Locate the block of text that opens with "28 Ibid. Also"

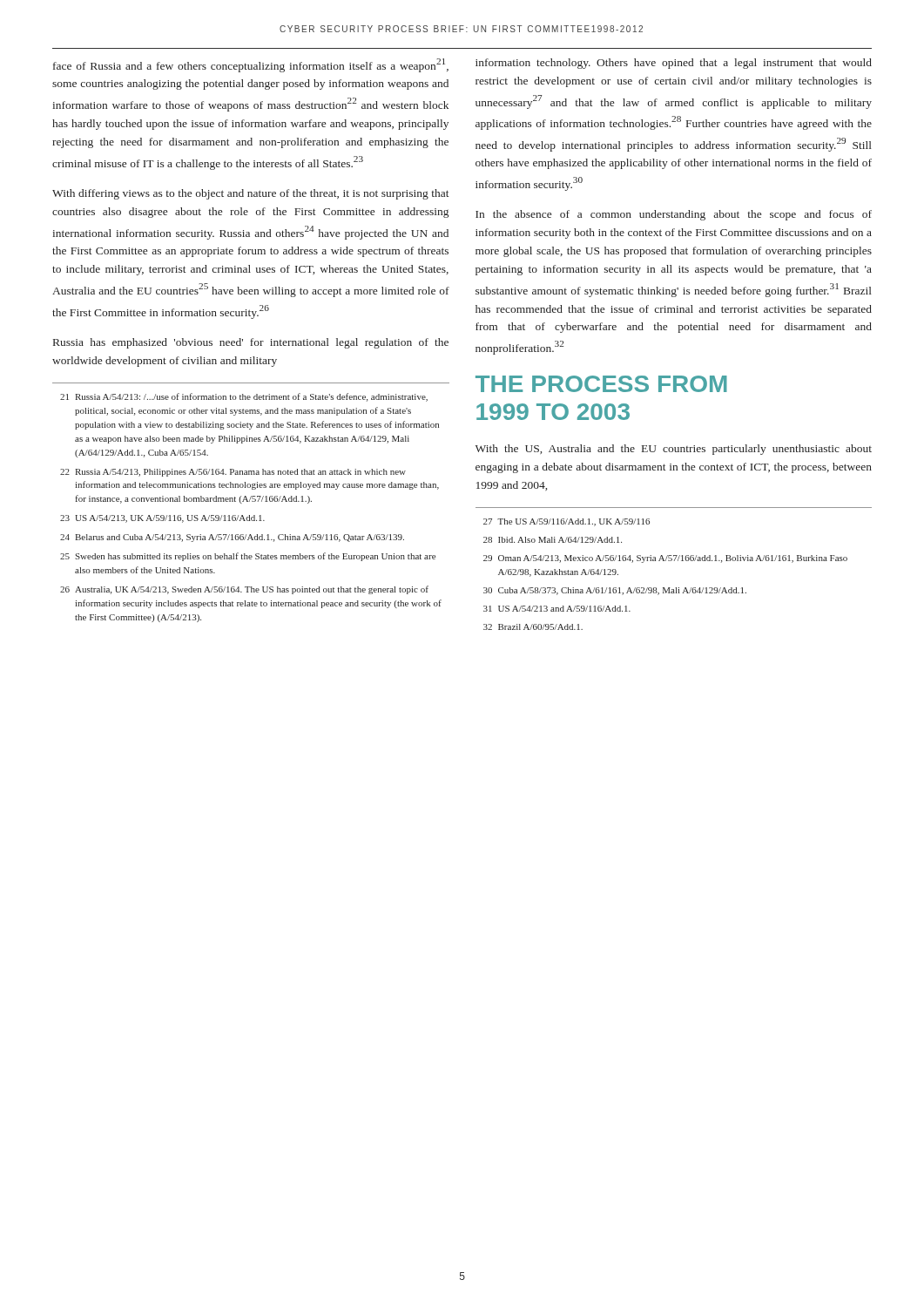553,540
